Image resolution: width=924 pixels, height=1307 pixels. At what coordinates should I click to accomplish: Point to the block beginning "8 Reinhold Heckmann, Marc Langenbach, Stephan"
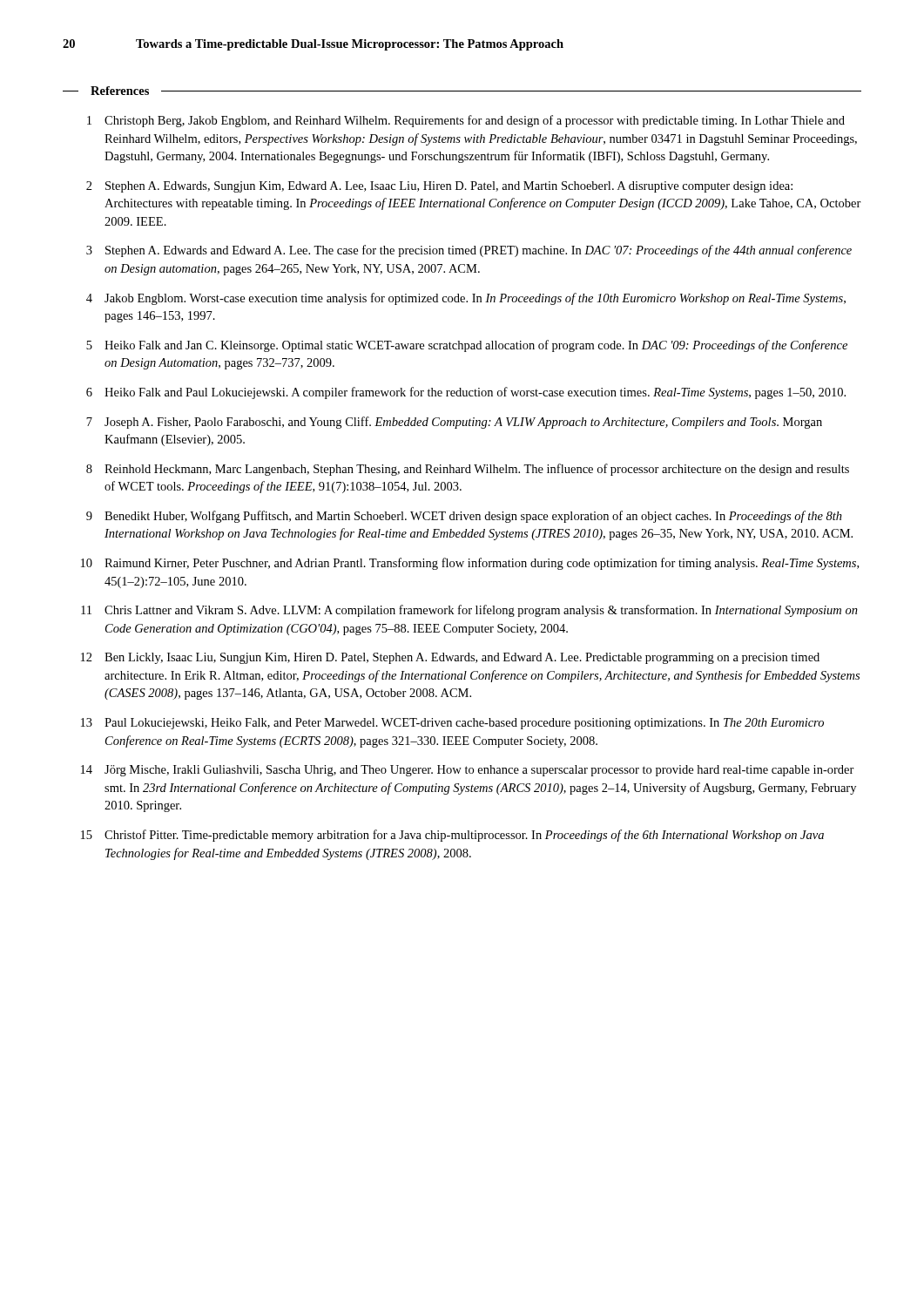[x=462, y=478]
